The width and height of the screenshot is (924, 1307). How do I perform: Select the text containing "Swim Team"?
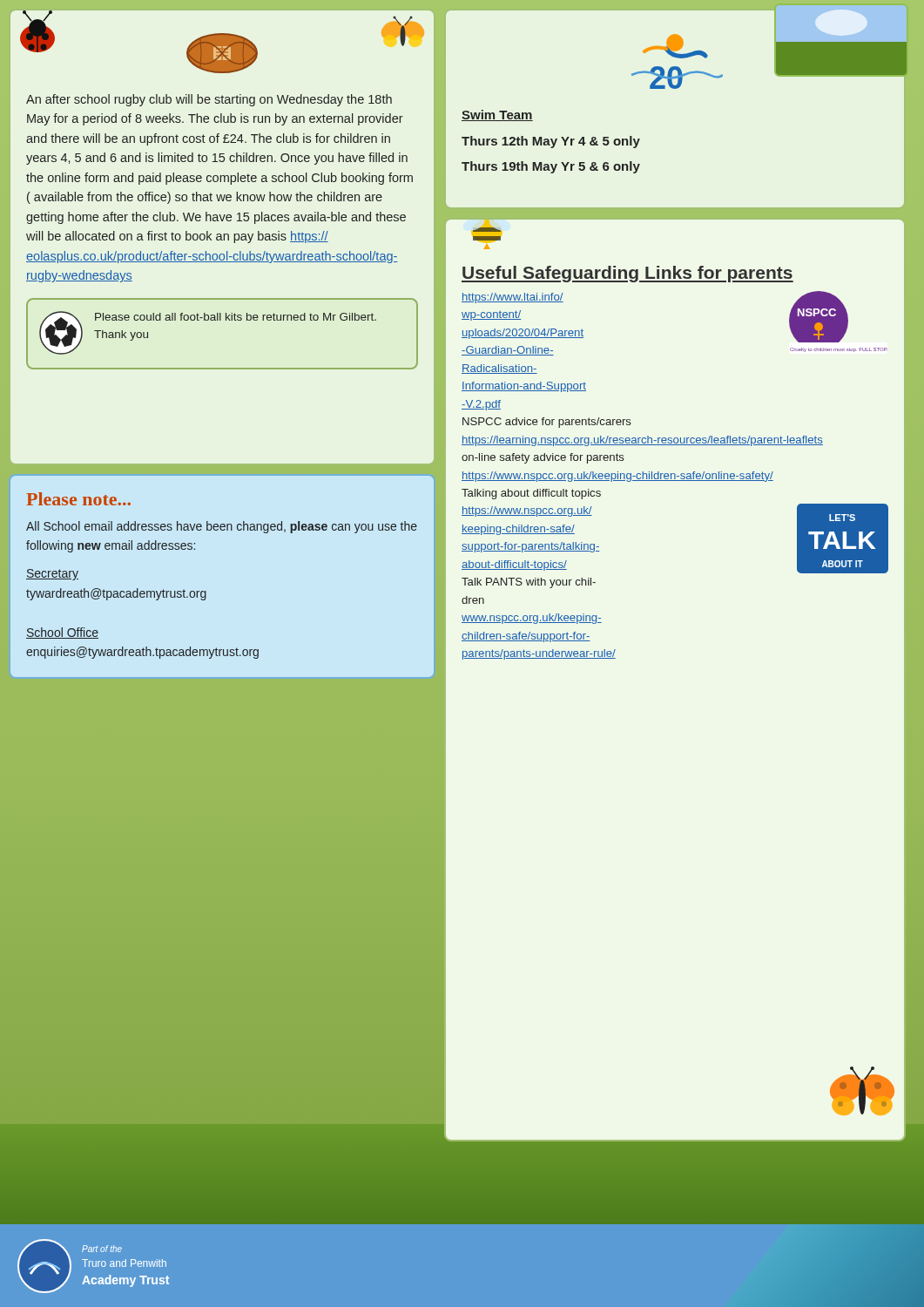pyautogui.click(x=497, y=115)
